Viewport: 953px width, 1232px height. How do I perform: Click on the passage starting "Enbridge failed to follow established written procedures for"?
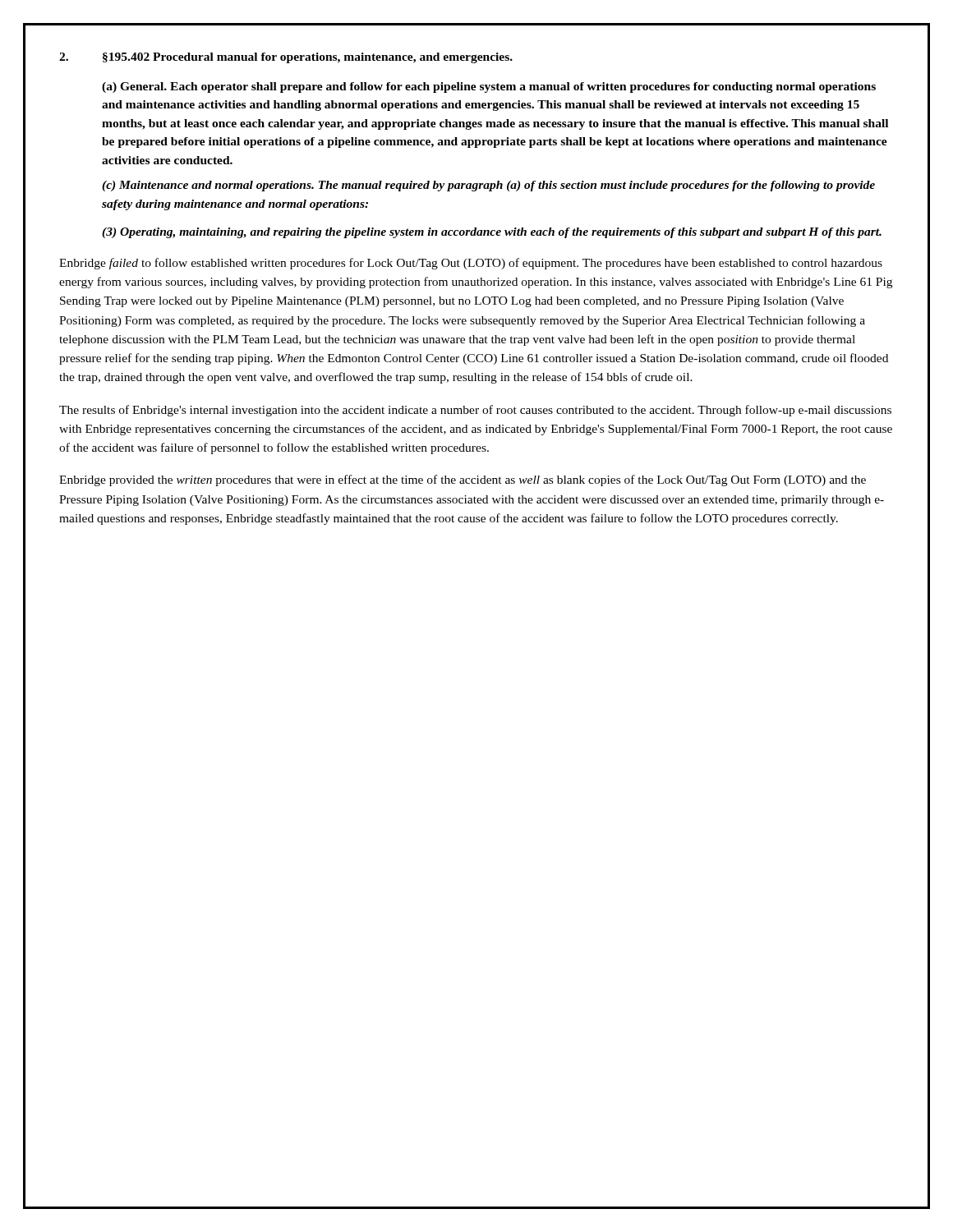476,320
